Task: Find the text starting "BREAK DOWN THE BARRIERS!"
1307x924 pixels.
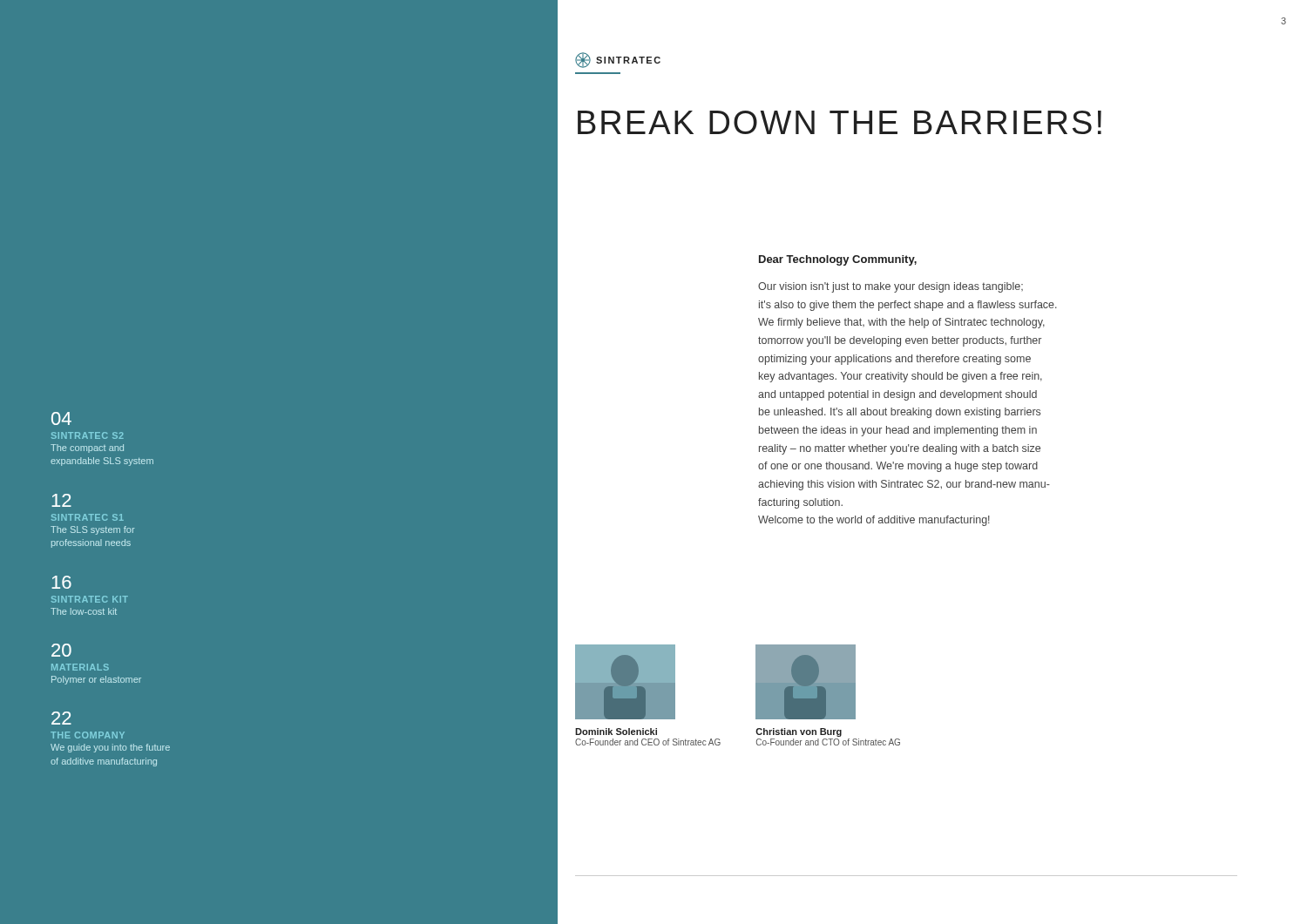Action: (915, 123)
